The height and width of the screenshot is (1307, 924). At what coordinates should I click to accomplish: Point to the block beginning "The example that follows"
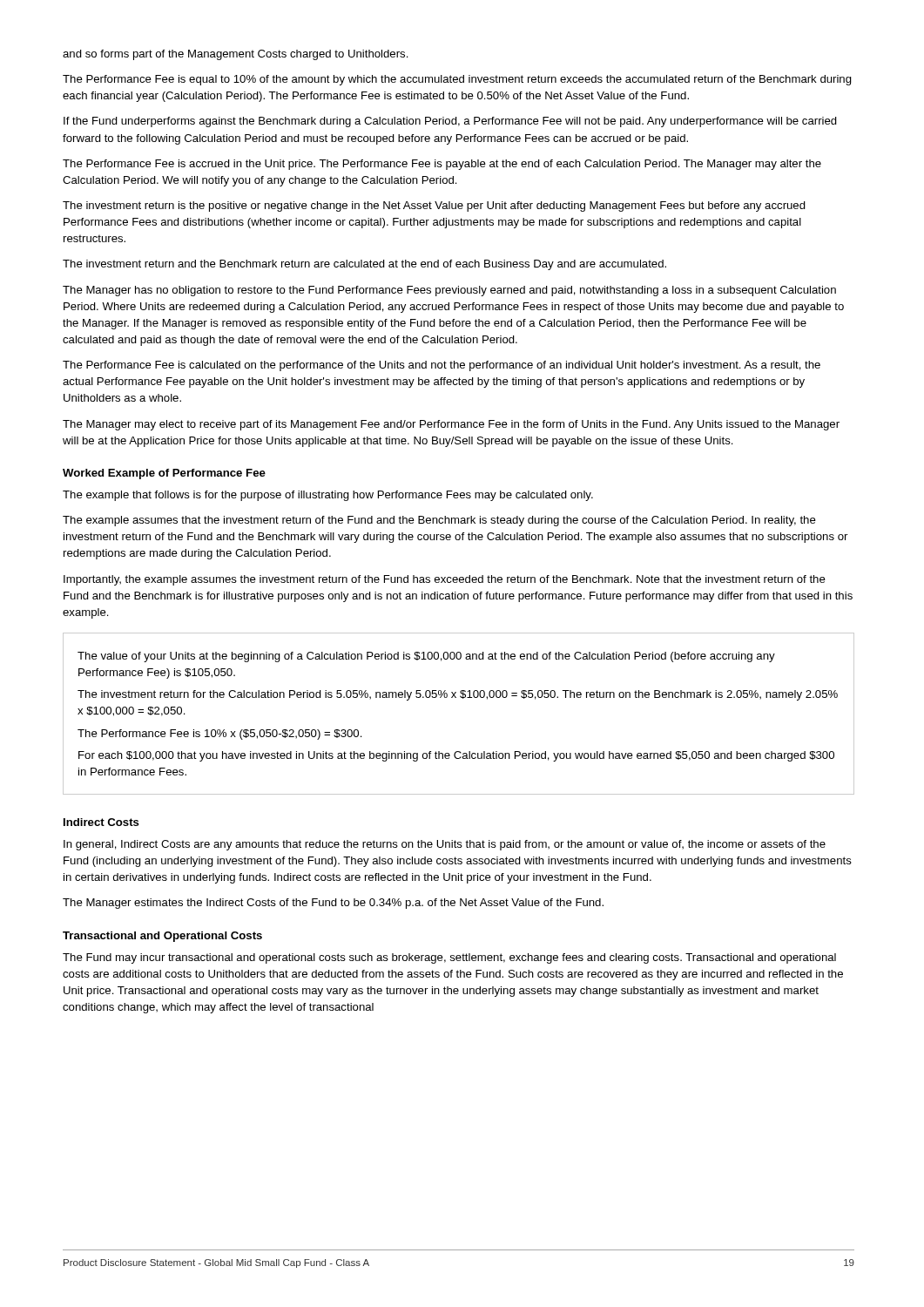tap(328, 494)
